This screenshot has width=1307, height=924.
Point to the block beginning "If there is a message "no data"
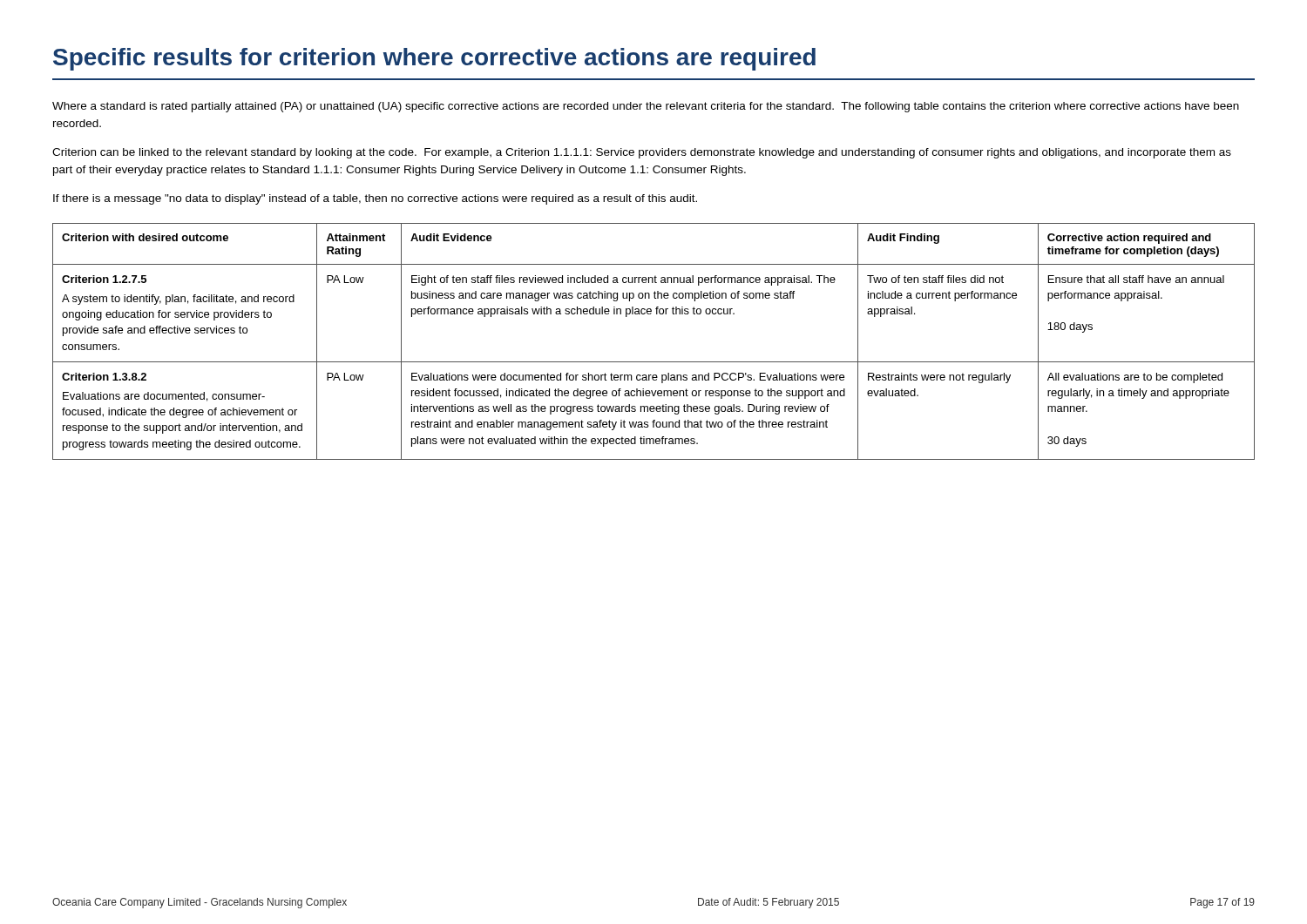pos(375,198)
